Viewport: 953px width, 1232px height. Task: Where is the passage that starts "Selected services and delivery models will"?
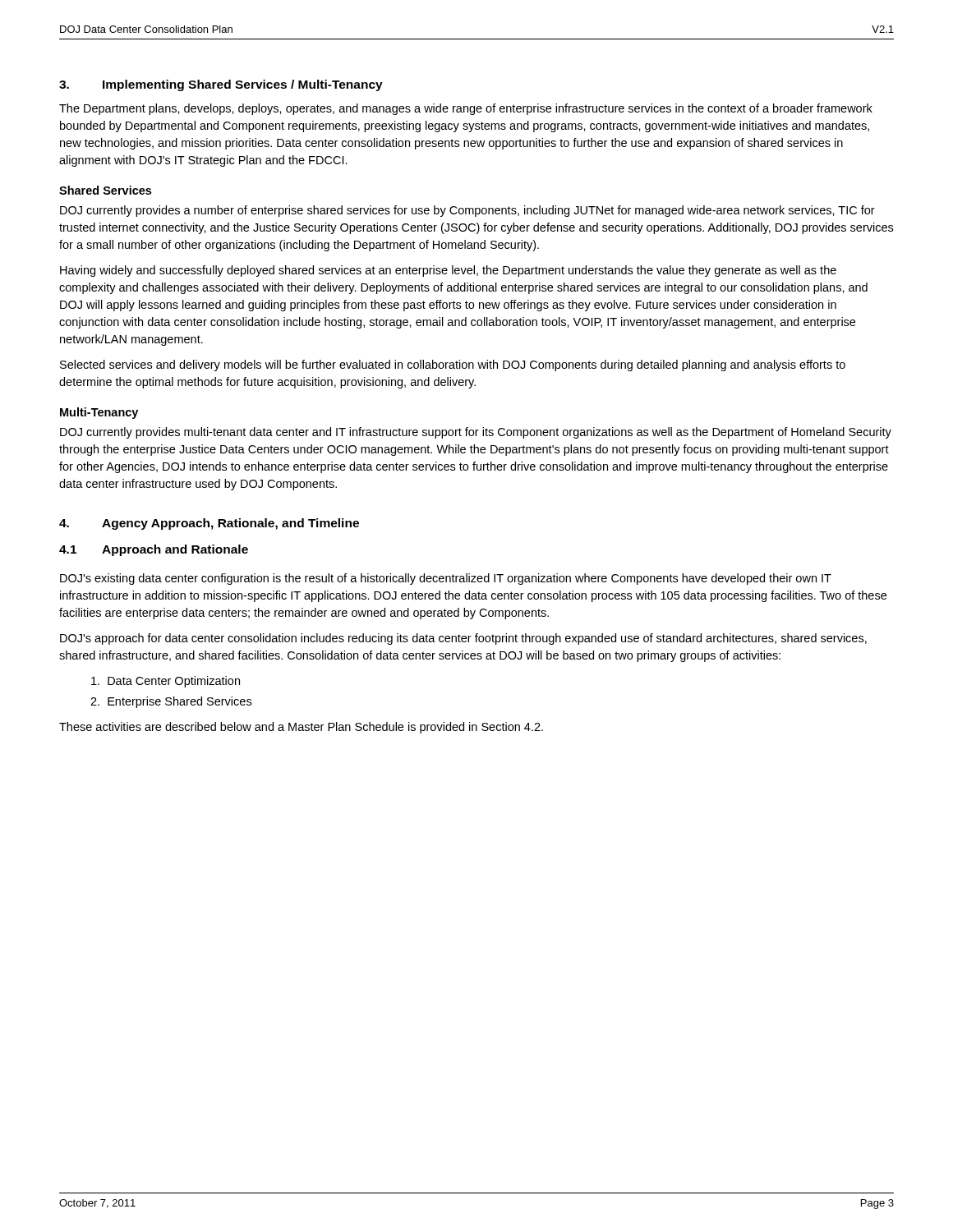click(476, 374)
